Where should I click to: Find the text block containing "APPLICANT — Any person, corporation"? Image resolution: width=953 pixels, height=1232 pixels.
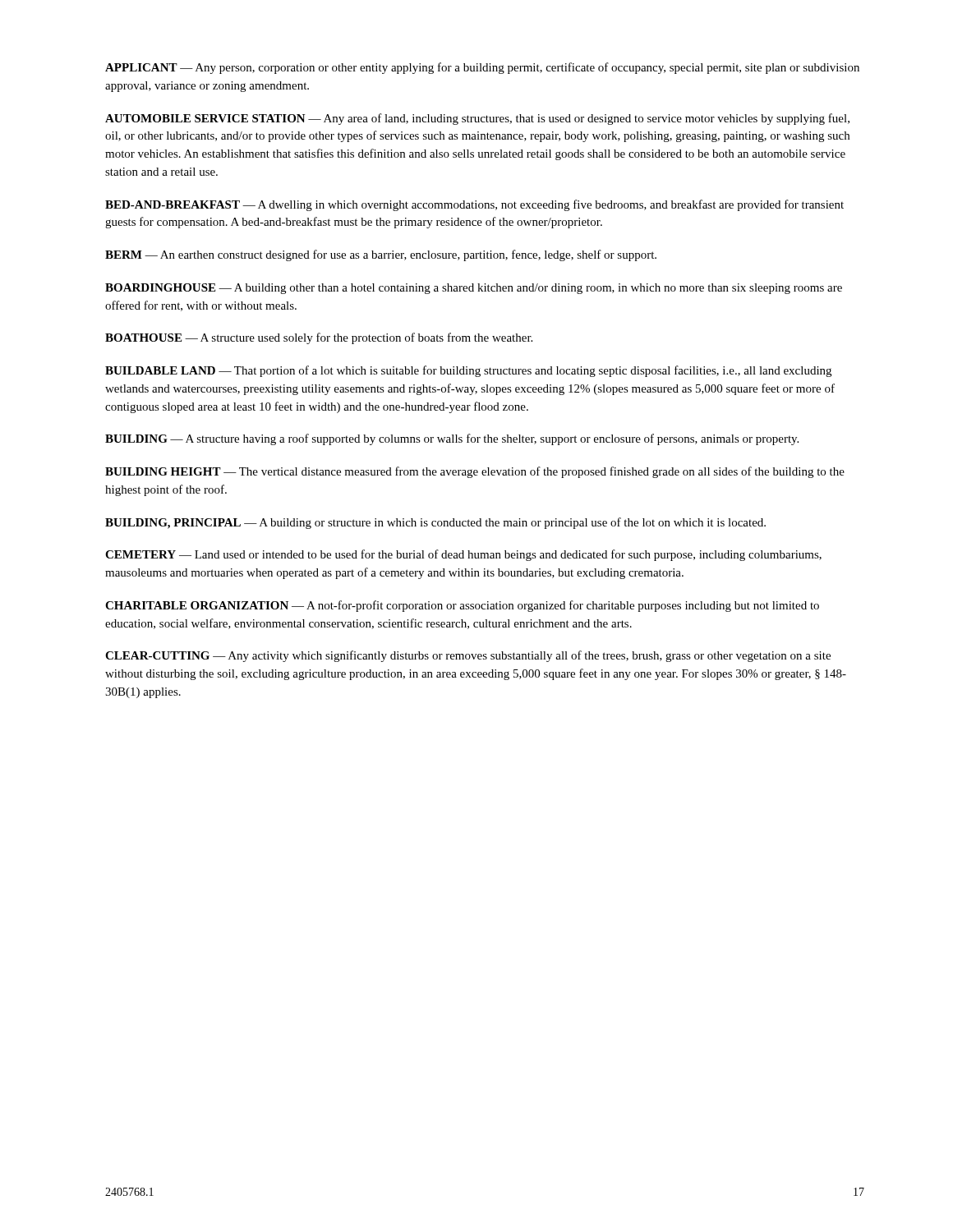click(482, 76)
